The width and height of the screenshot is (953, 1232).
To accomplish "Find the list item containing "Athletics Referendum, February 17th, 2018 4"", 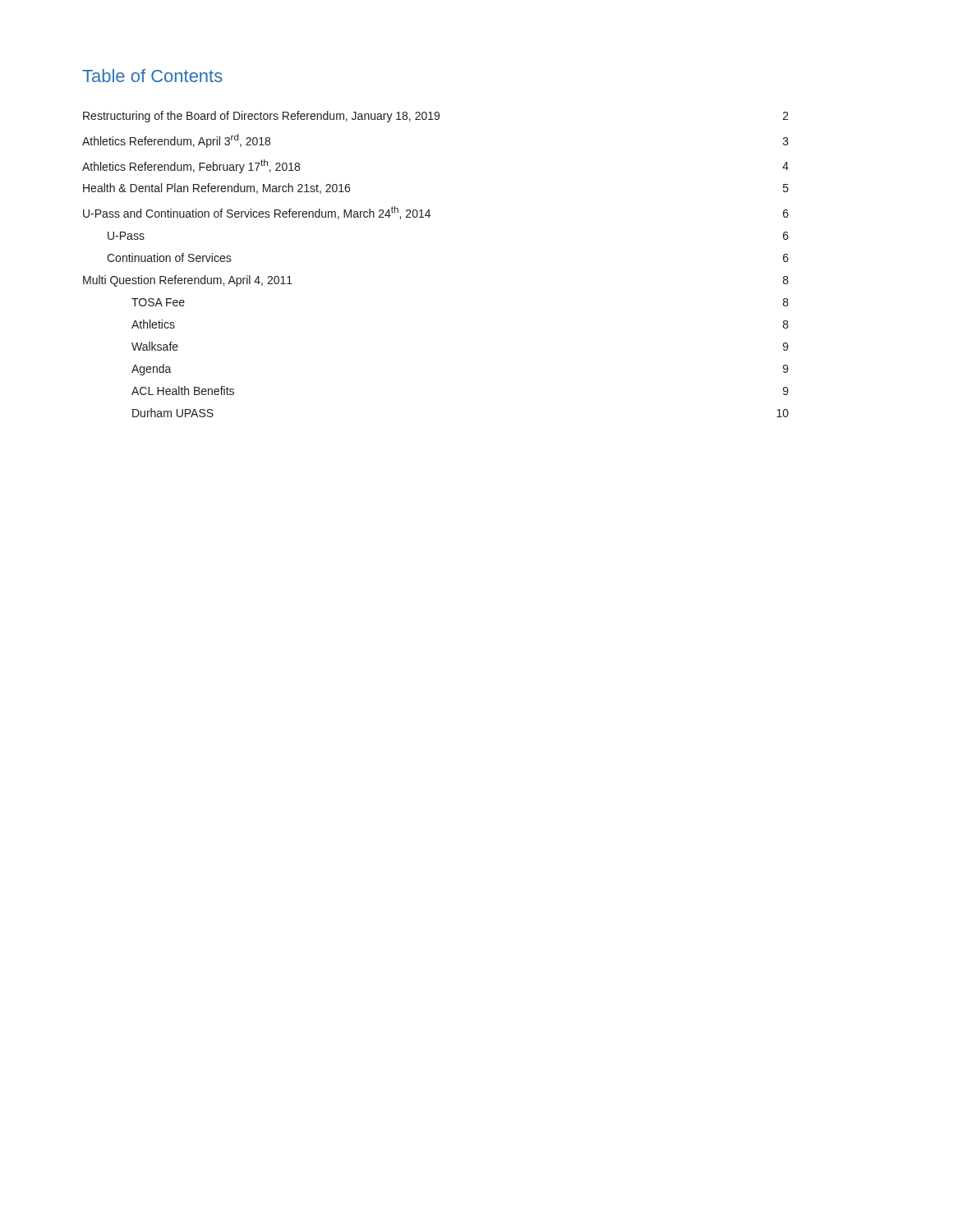I will tap(187, 166).
